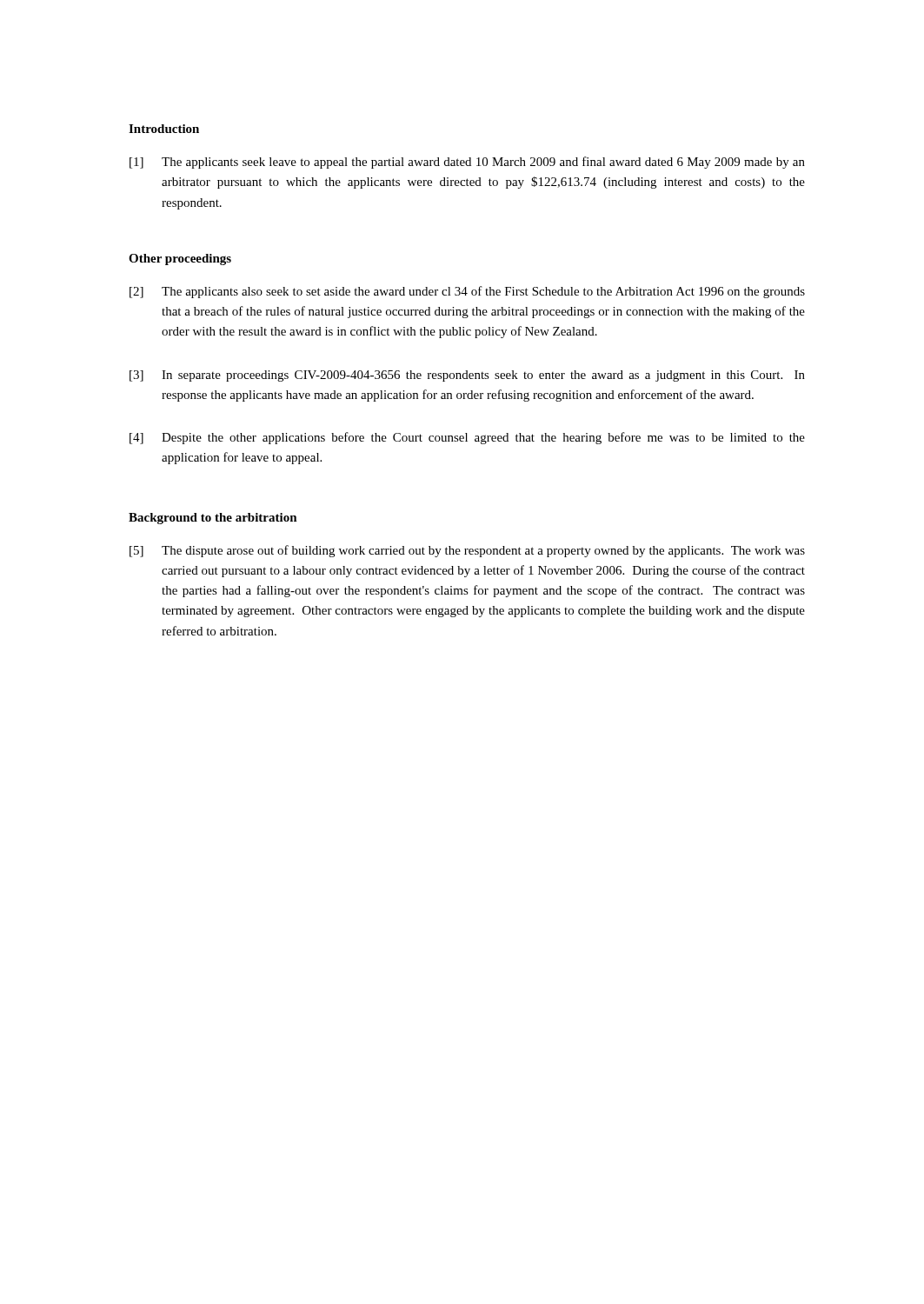Select the text block containing "[1]The applicants seek leave to appeal the"
This screenshot has width=924, height=1304.
(x=467, y=182)
